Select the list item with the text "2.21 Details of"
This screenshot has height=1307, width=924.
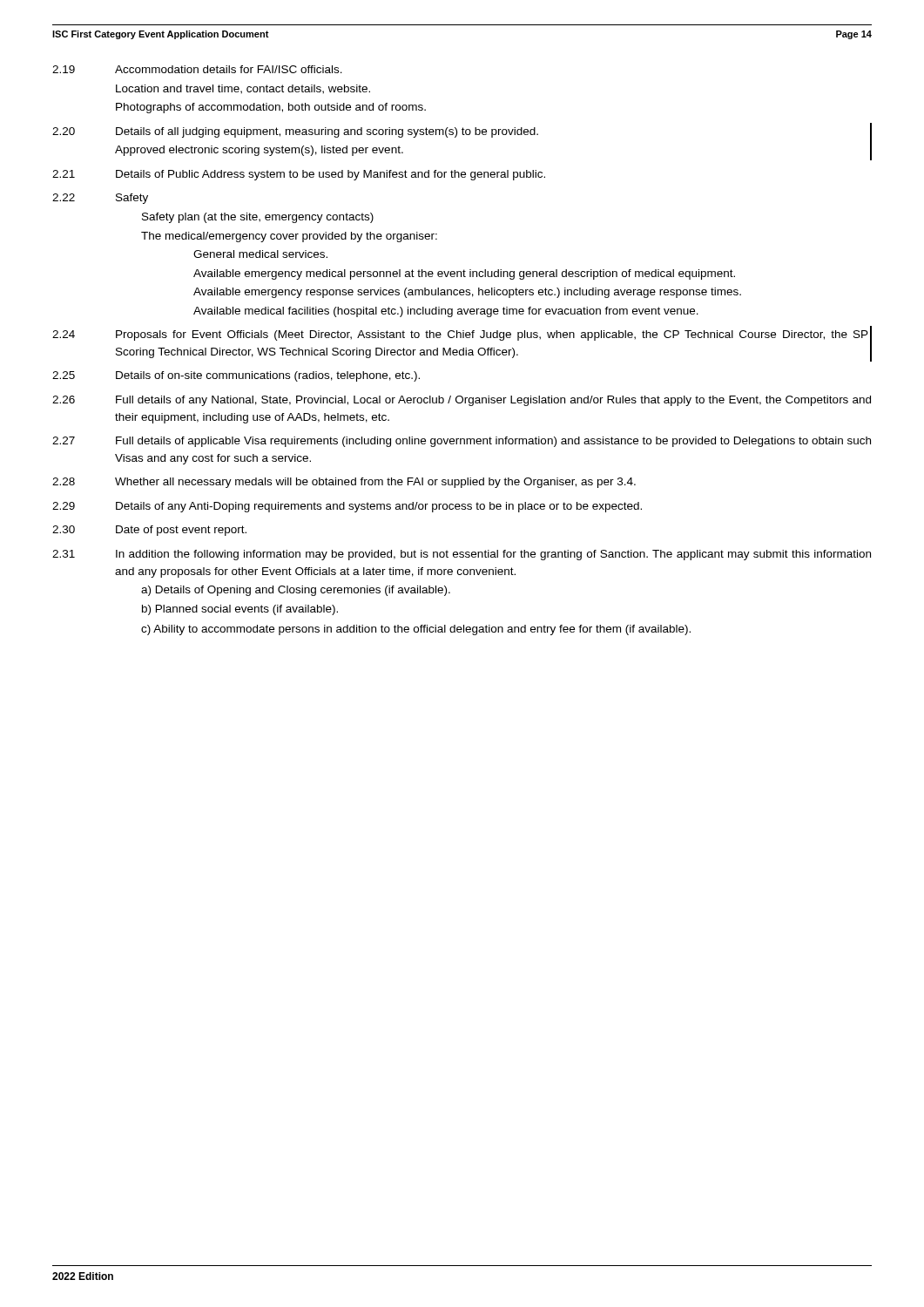(x=462, y=175)
